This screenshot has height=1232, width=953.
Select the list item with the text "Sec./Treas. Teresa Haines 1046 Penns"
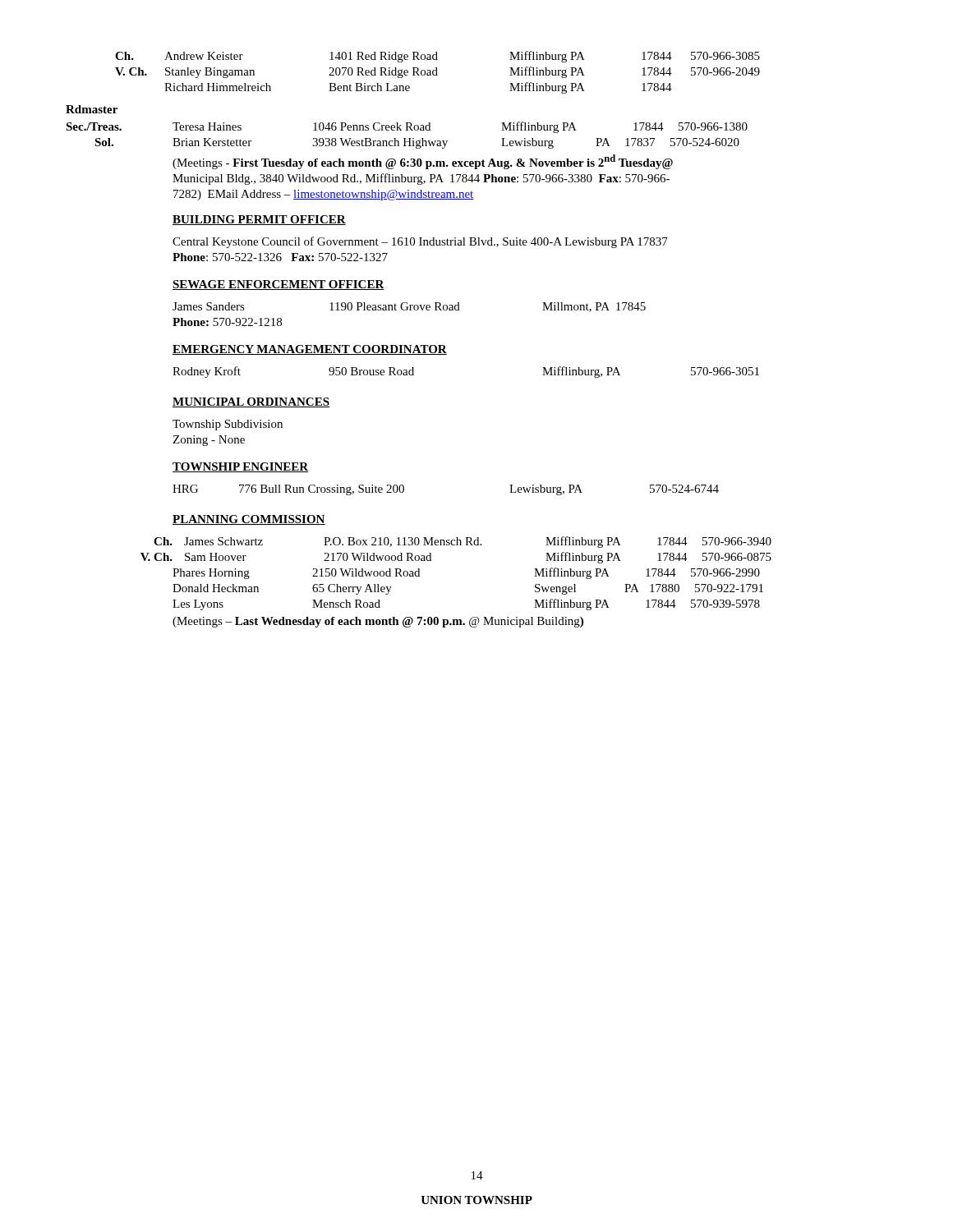point(407,127)
